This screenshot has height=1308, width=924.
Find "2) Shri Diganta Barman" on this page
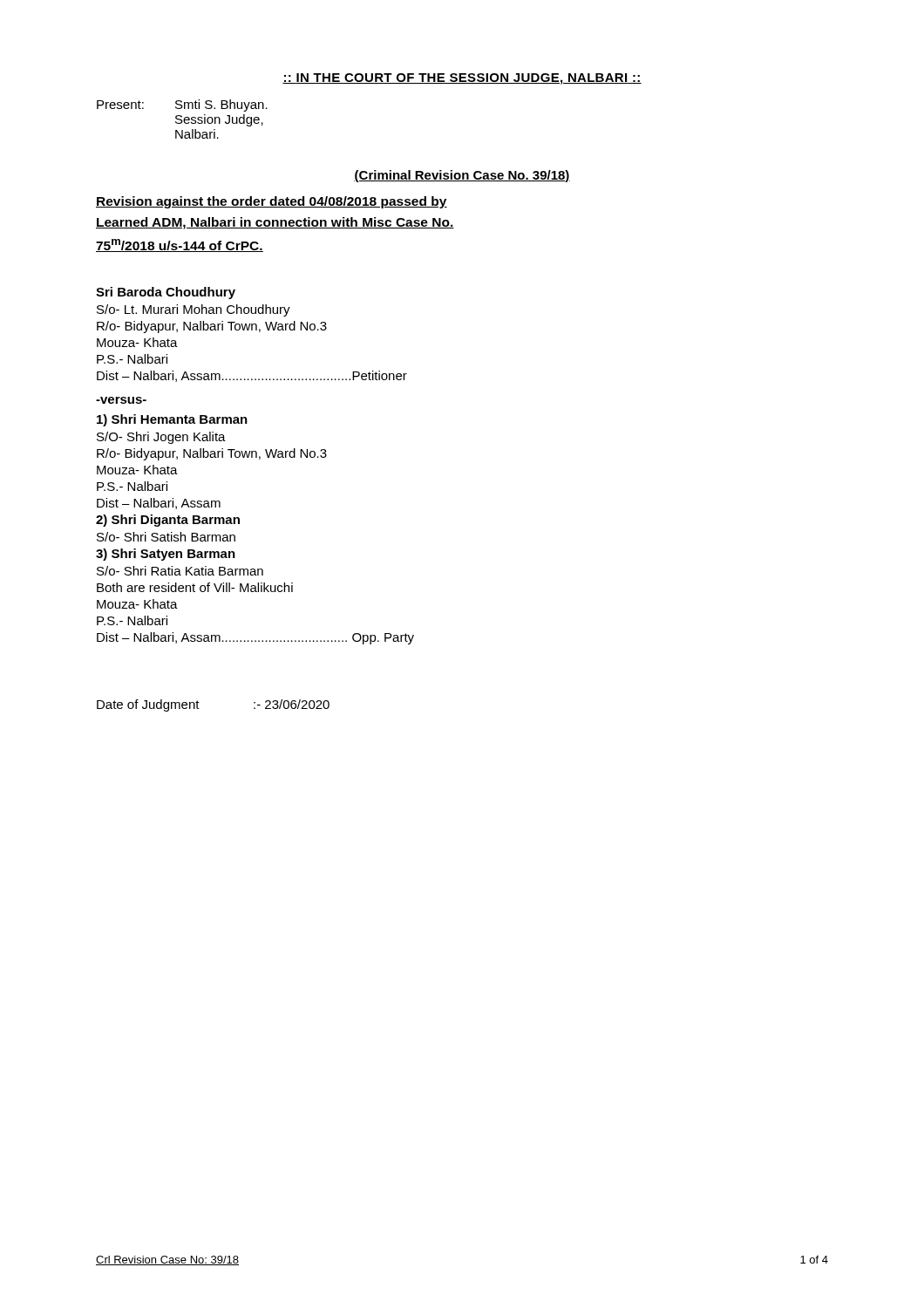(x=168, y=519)
